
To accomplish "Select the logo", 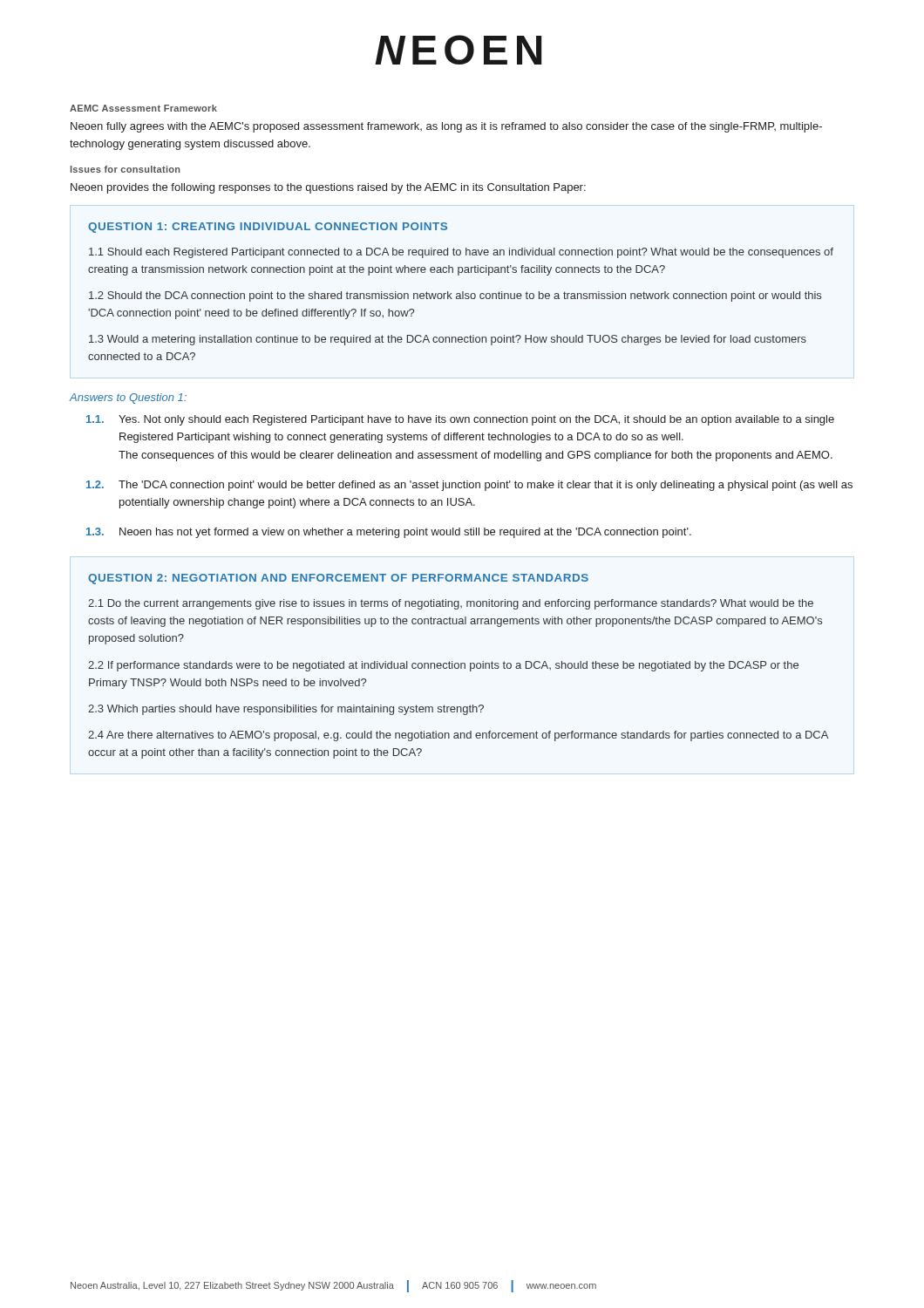I will (x=462, y=50).
